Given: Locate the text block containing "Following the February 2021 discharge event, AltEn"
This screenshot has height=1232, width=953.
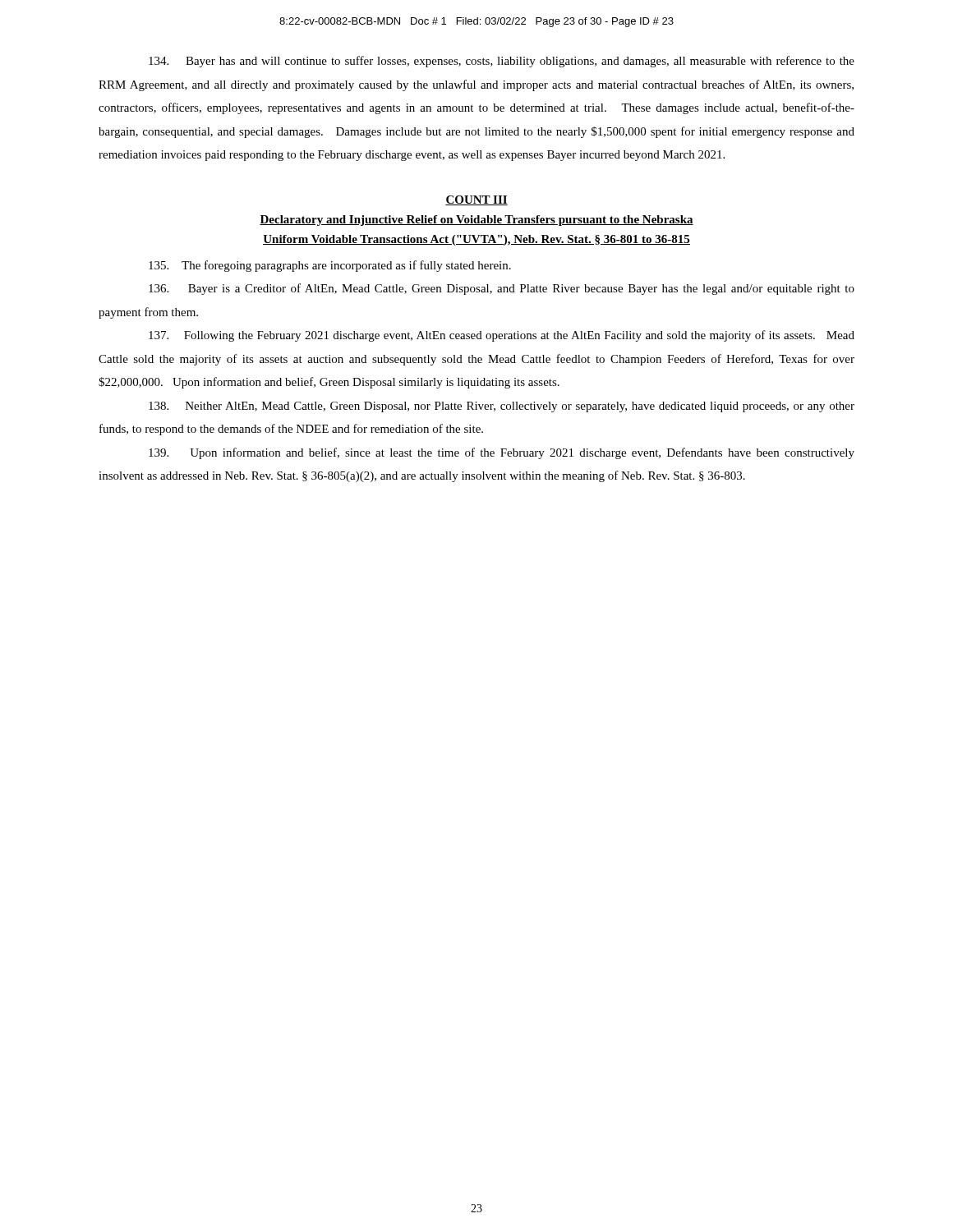Looking at the screenshot, I should (476, 359).
